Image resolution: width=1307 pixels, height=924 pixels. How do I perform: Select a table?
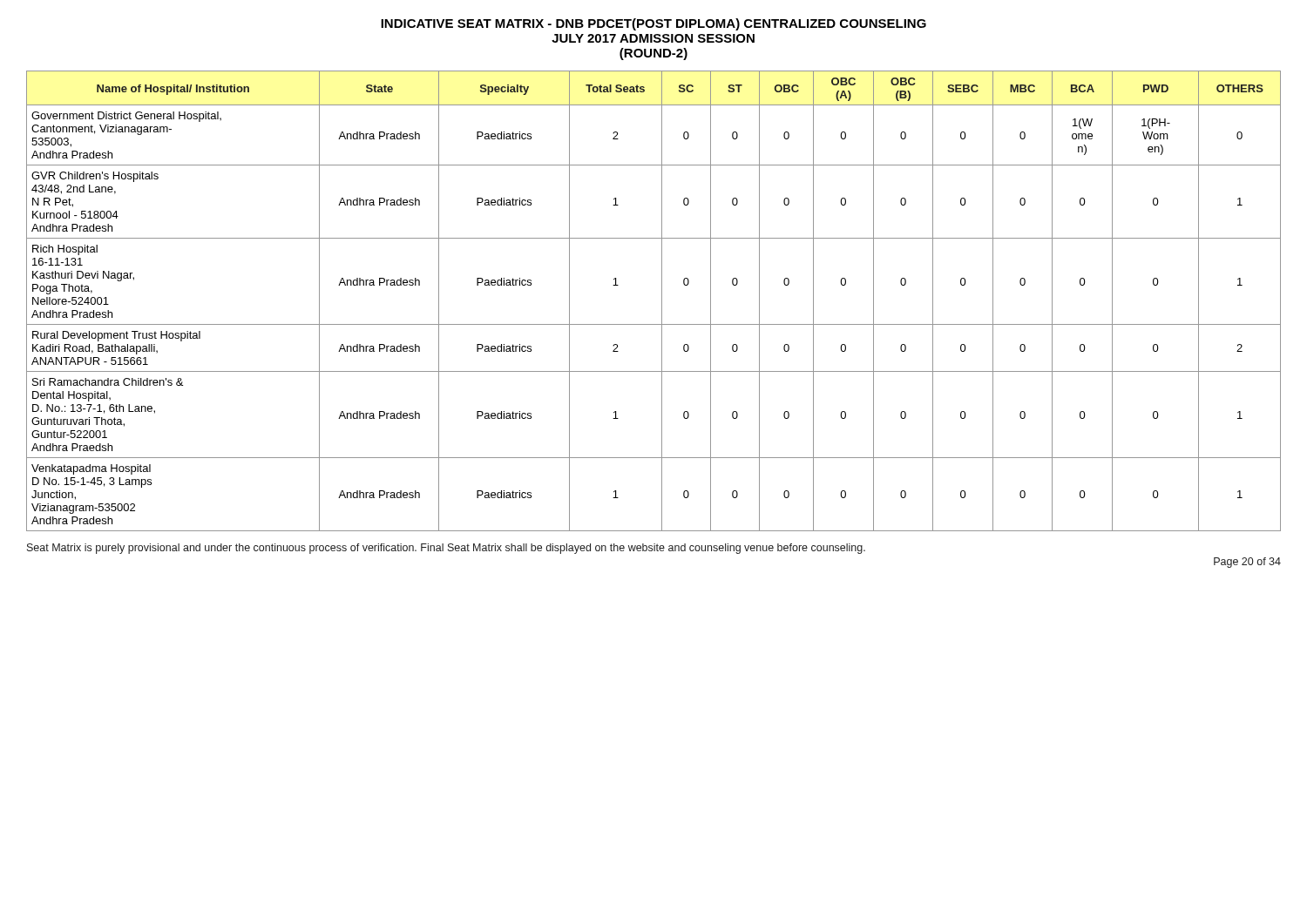point(654,301)
